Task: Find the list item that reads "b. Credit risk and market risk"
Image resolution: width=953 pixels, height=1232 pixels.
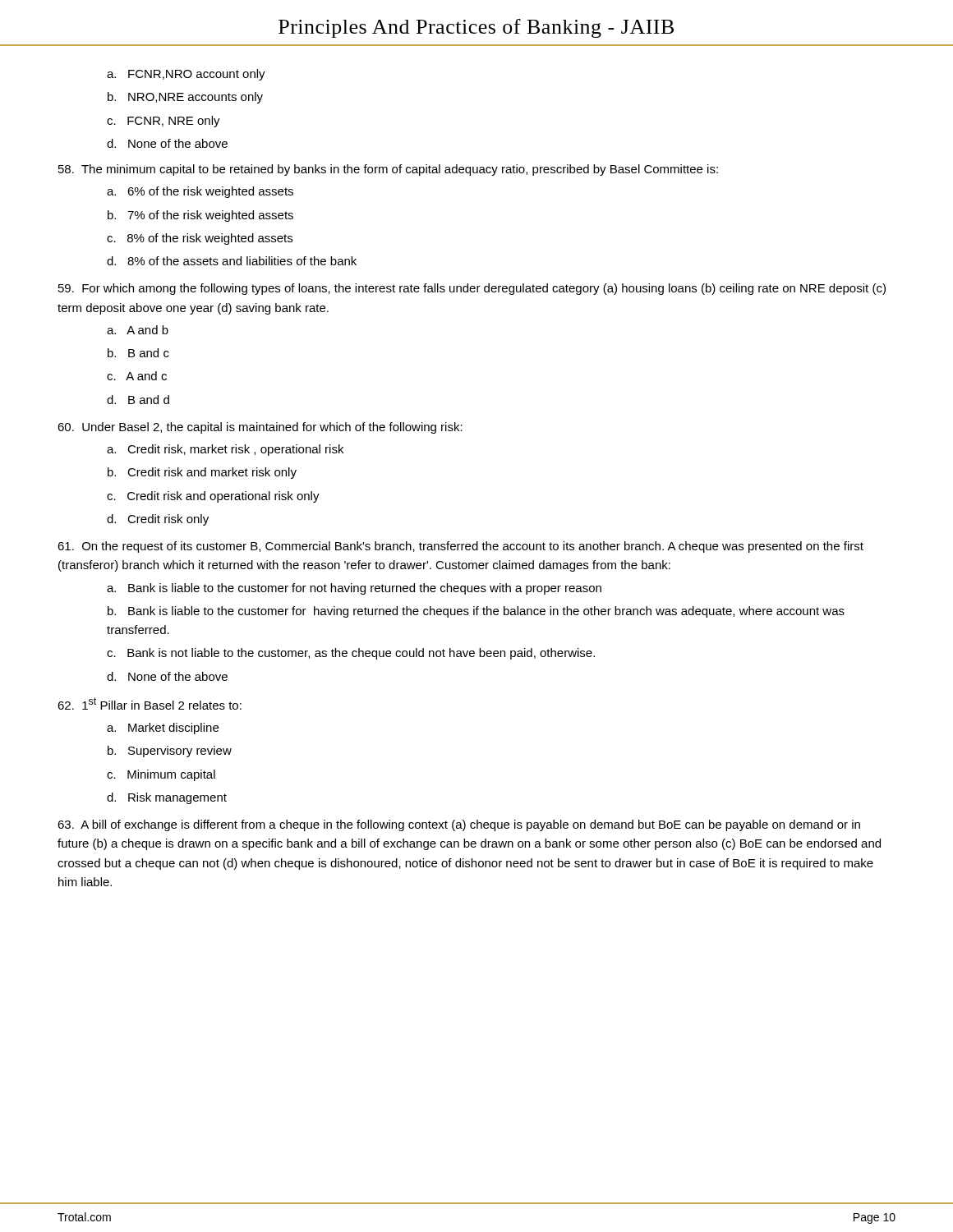Action: point(202,472)
